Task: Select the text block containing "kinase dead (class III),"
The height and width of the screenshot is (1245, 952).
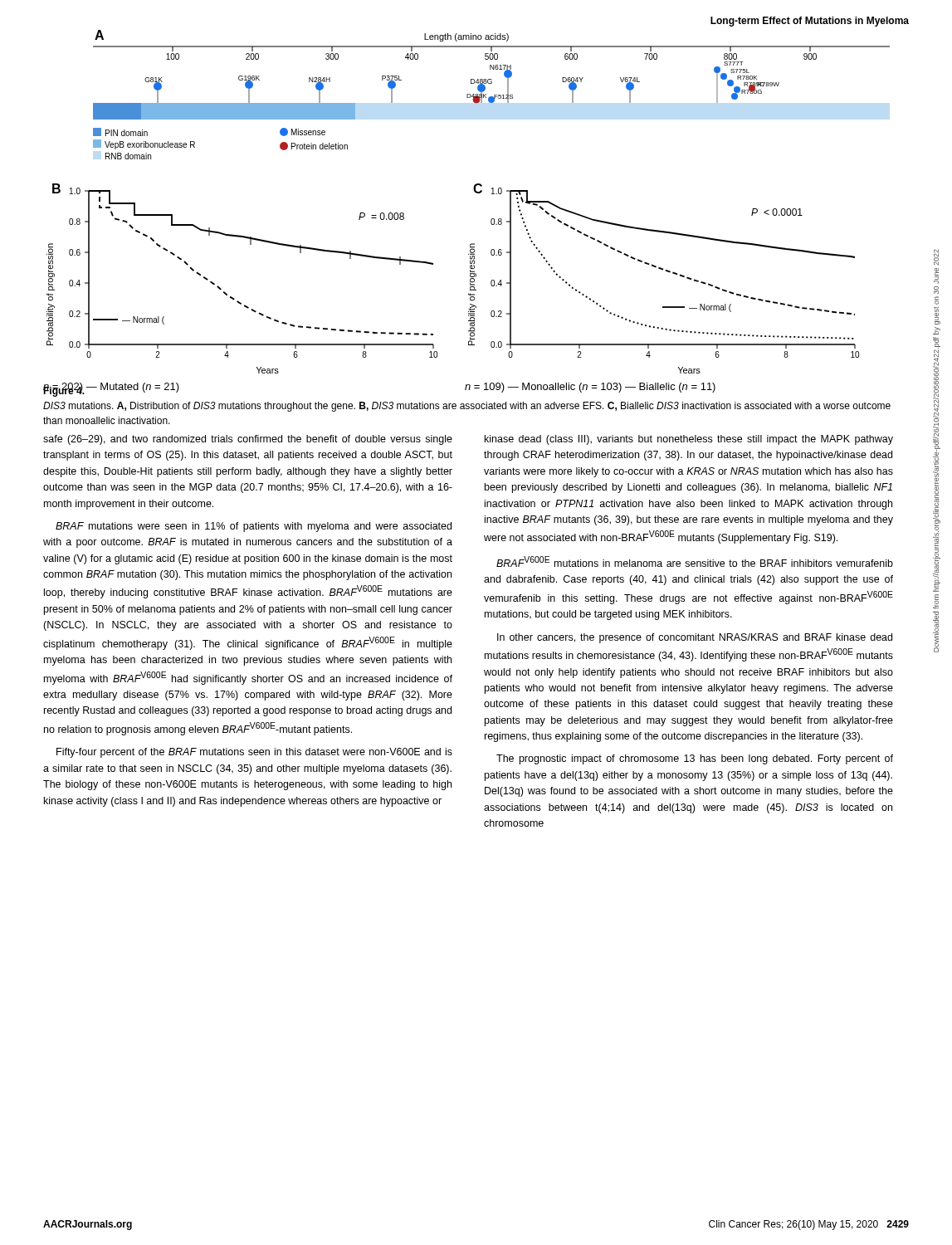Action: (x=688, y=632)
